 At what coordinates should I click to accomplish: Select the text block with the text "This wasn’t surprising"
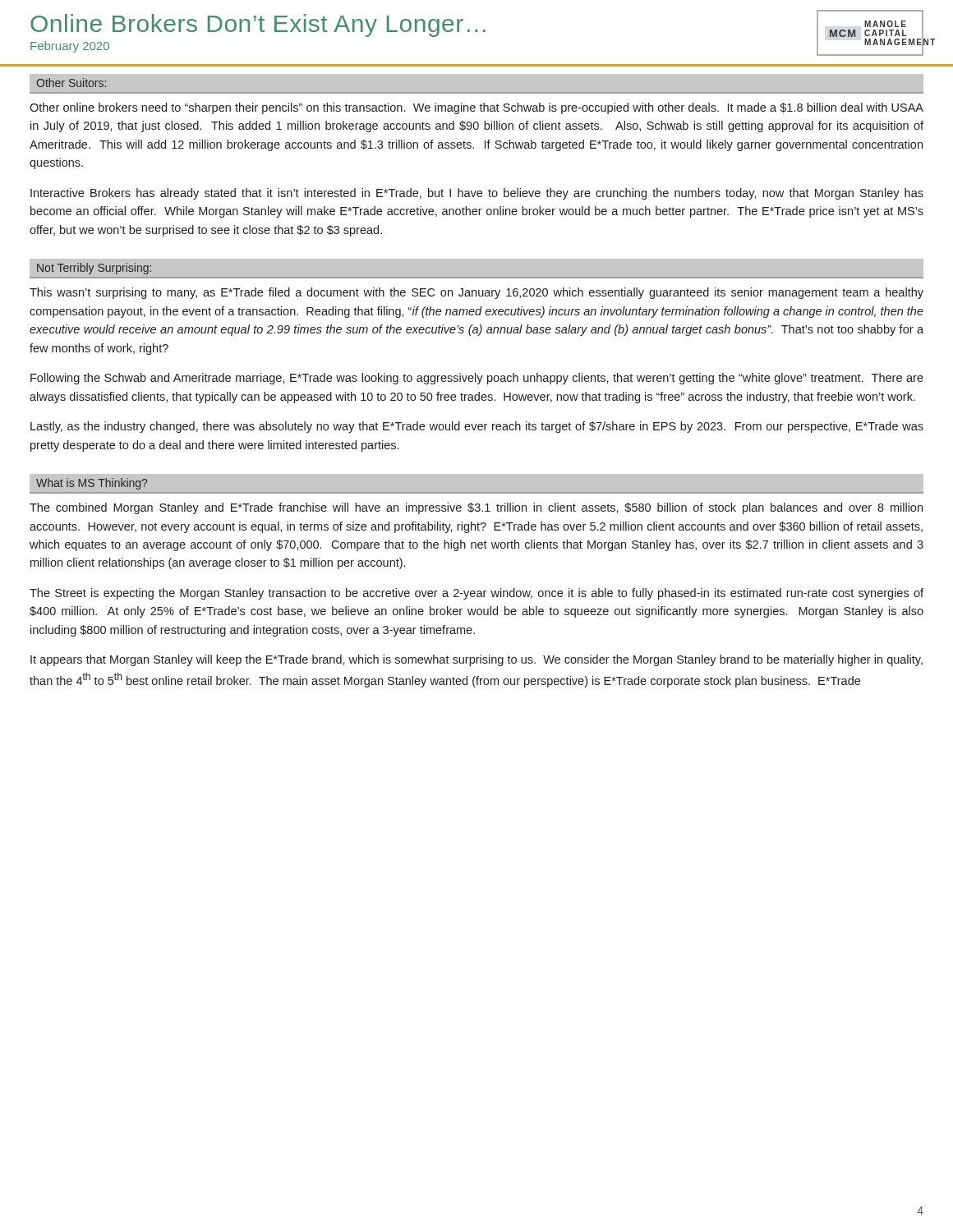click(476, 320)
